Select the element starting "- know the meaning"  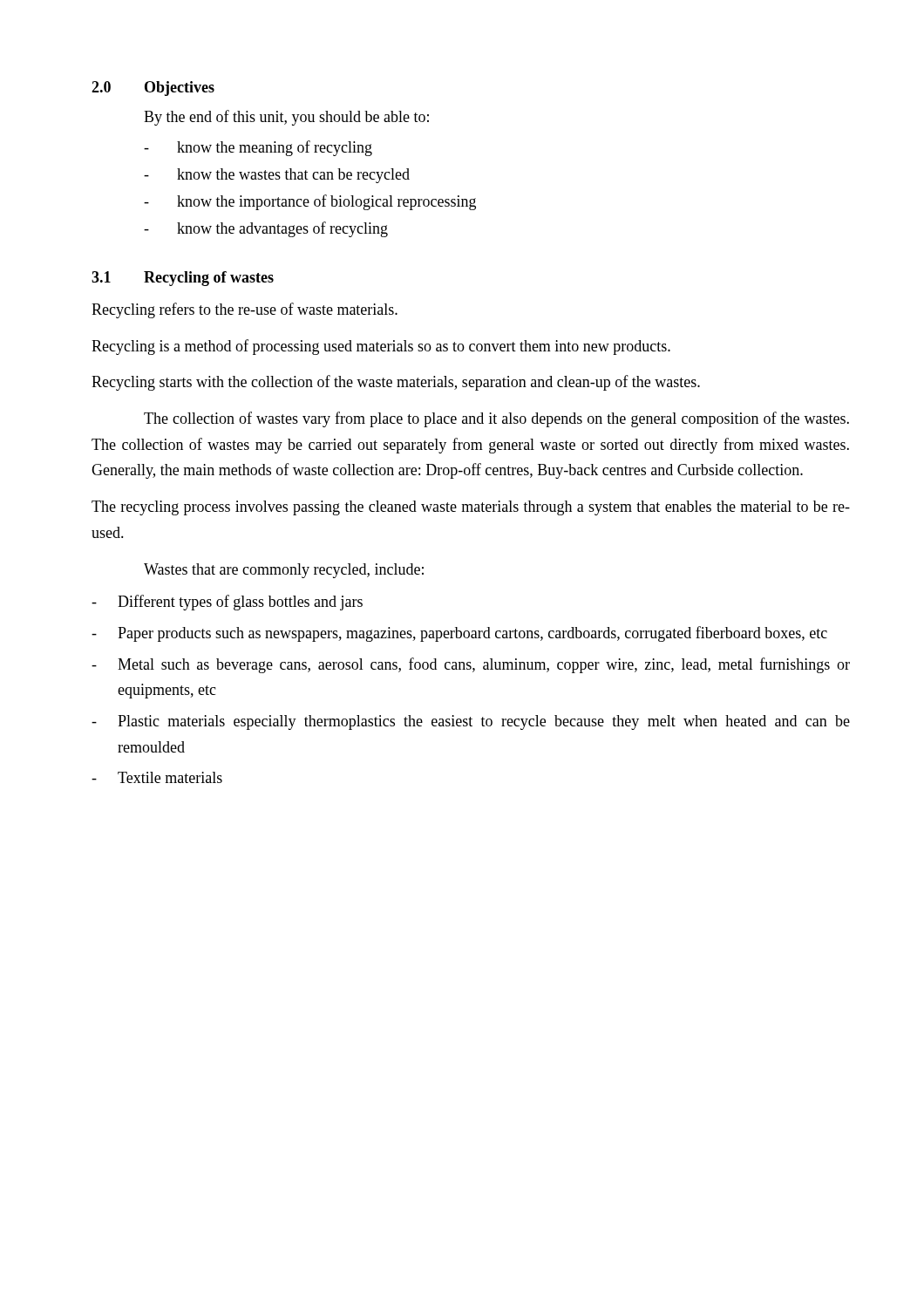coord(258,148)
